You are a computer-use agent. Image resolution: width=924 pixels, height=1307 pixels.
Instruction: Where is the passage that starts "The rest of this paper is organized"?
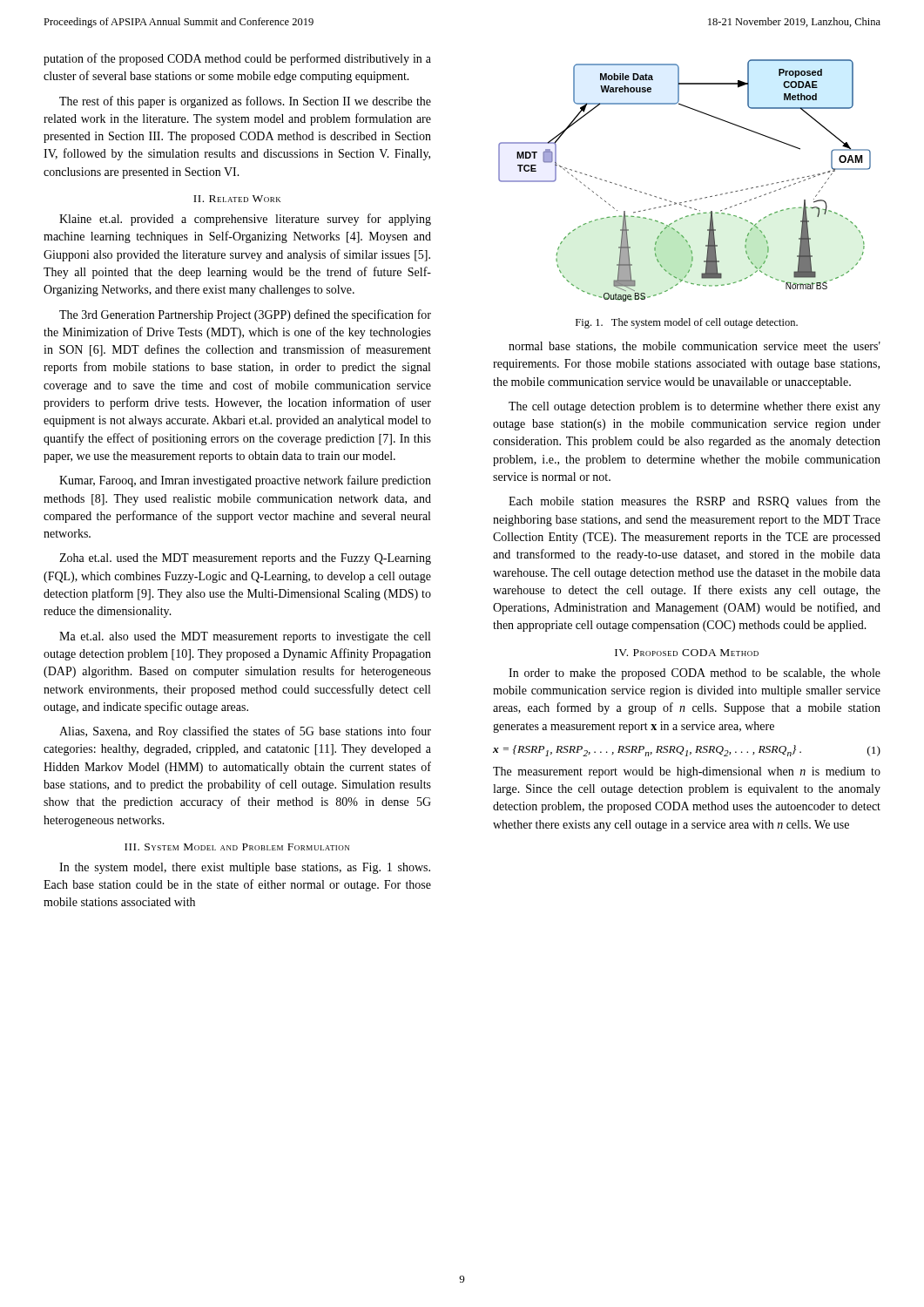point(237,137)
